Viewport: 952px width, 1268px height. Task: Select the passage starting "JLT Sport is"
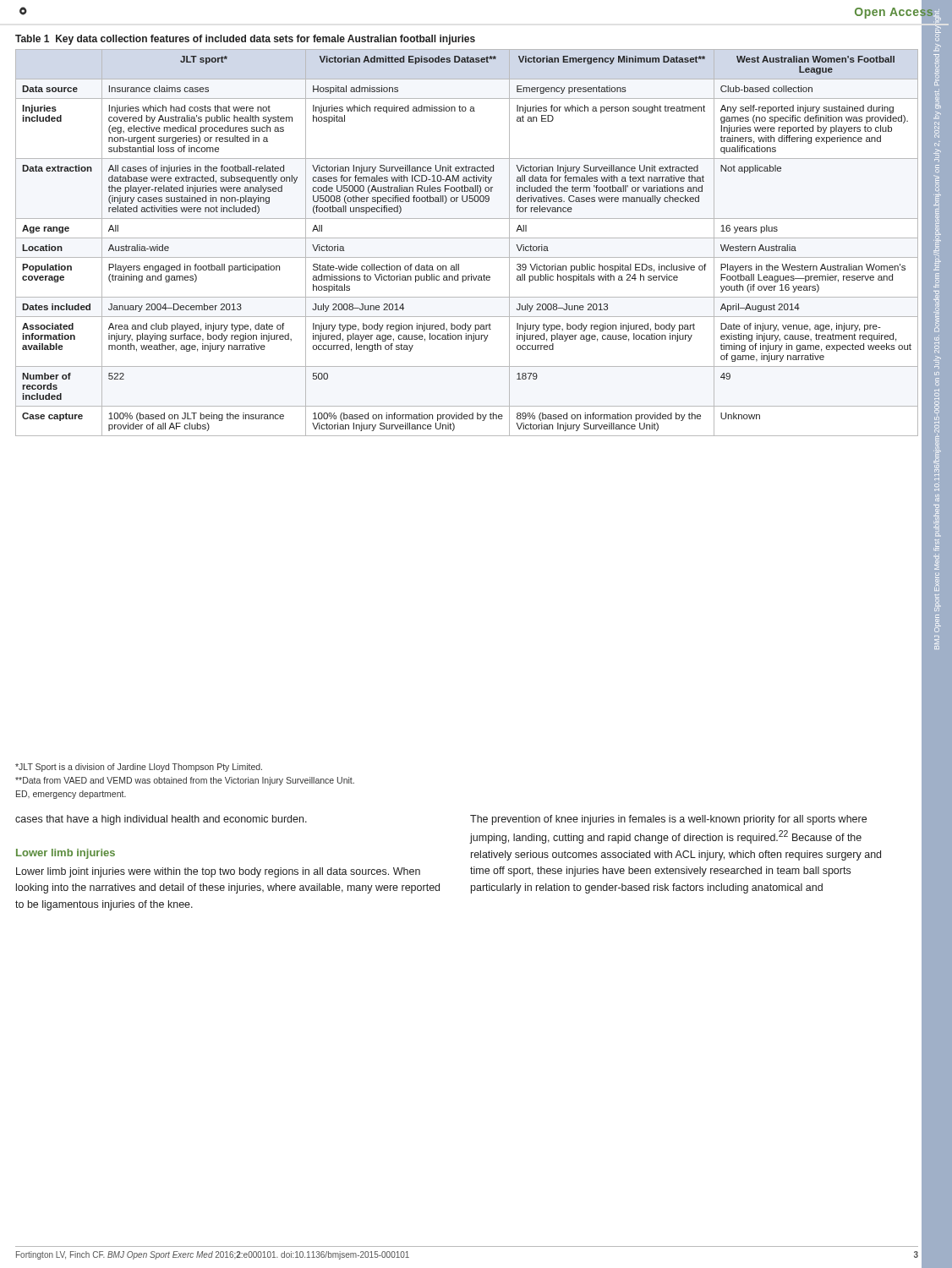[185, 780]
